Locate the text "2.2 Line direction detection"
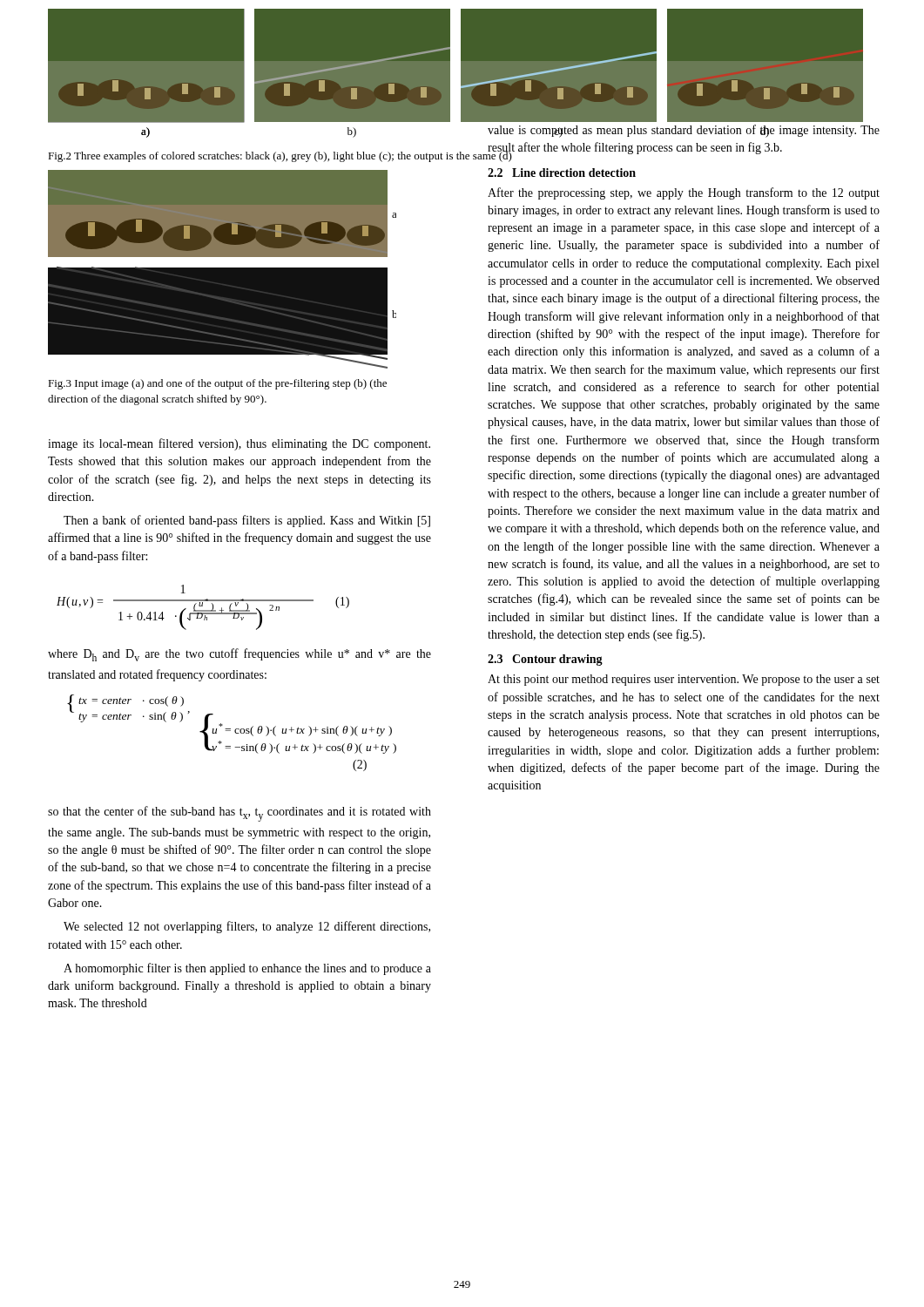Image resolution: width=924 pixels, height=1307 pixels. click(562, 173)
